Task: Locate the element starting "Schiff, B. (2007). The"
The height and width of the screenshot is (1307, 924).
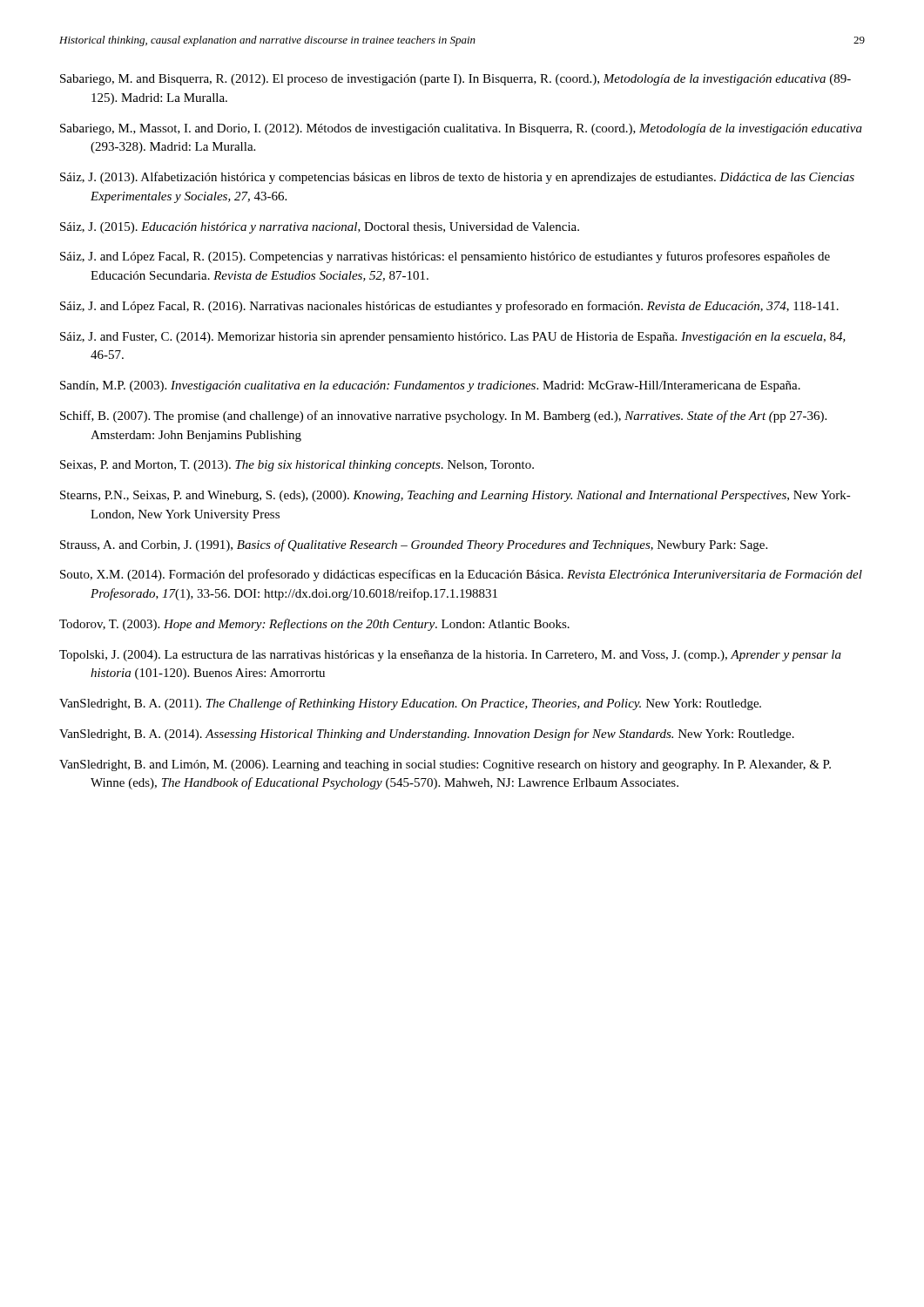Action: click(443, 425)
